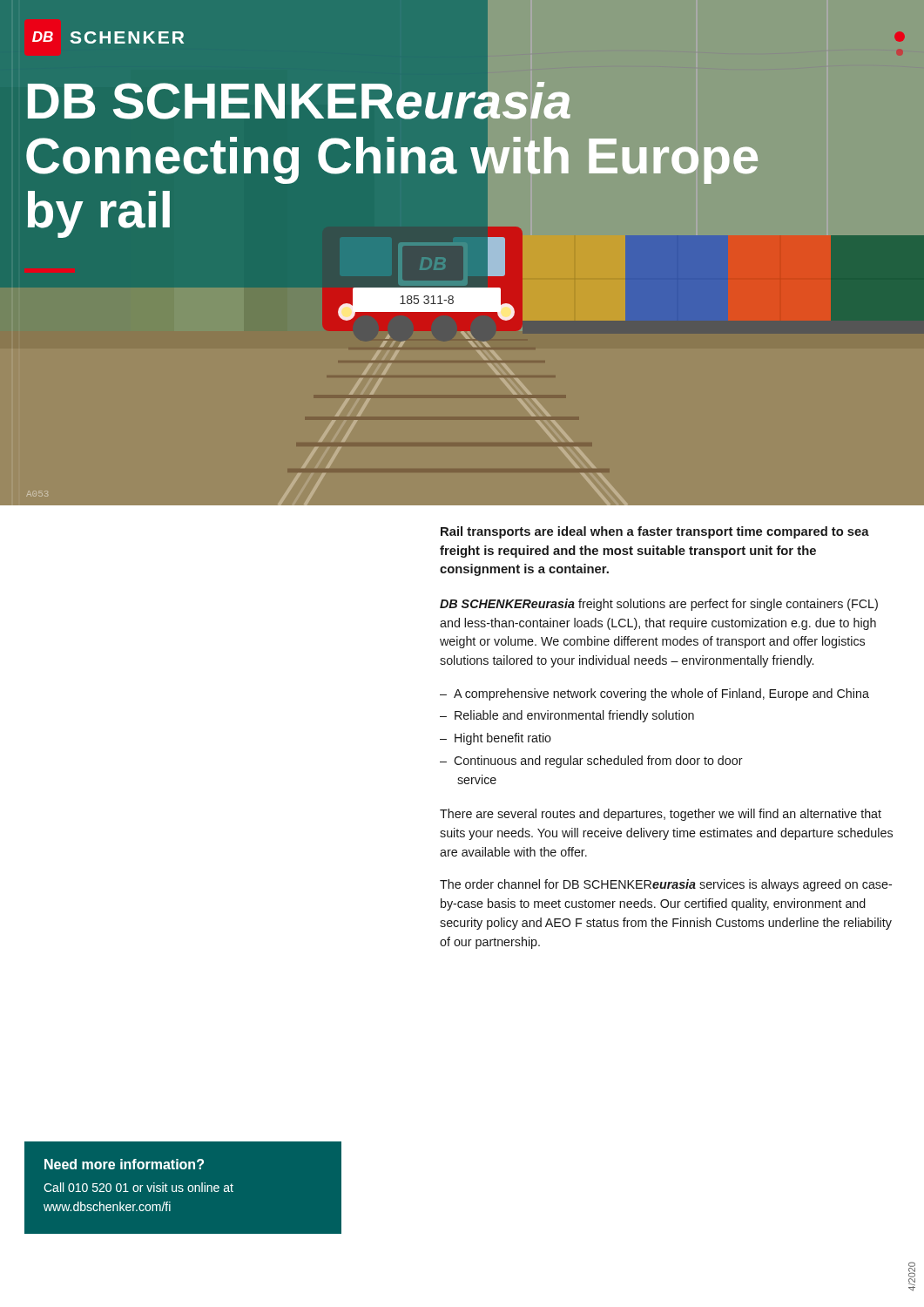Click on the text starting "DB SCHENKEReurasia Connecting China with Europe"
The image size is (924, 1307).
click(x=392, y=156)
